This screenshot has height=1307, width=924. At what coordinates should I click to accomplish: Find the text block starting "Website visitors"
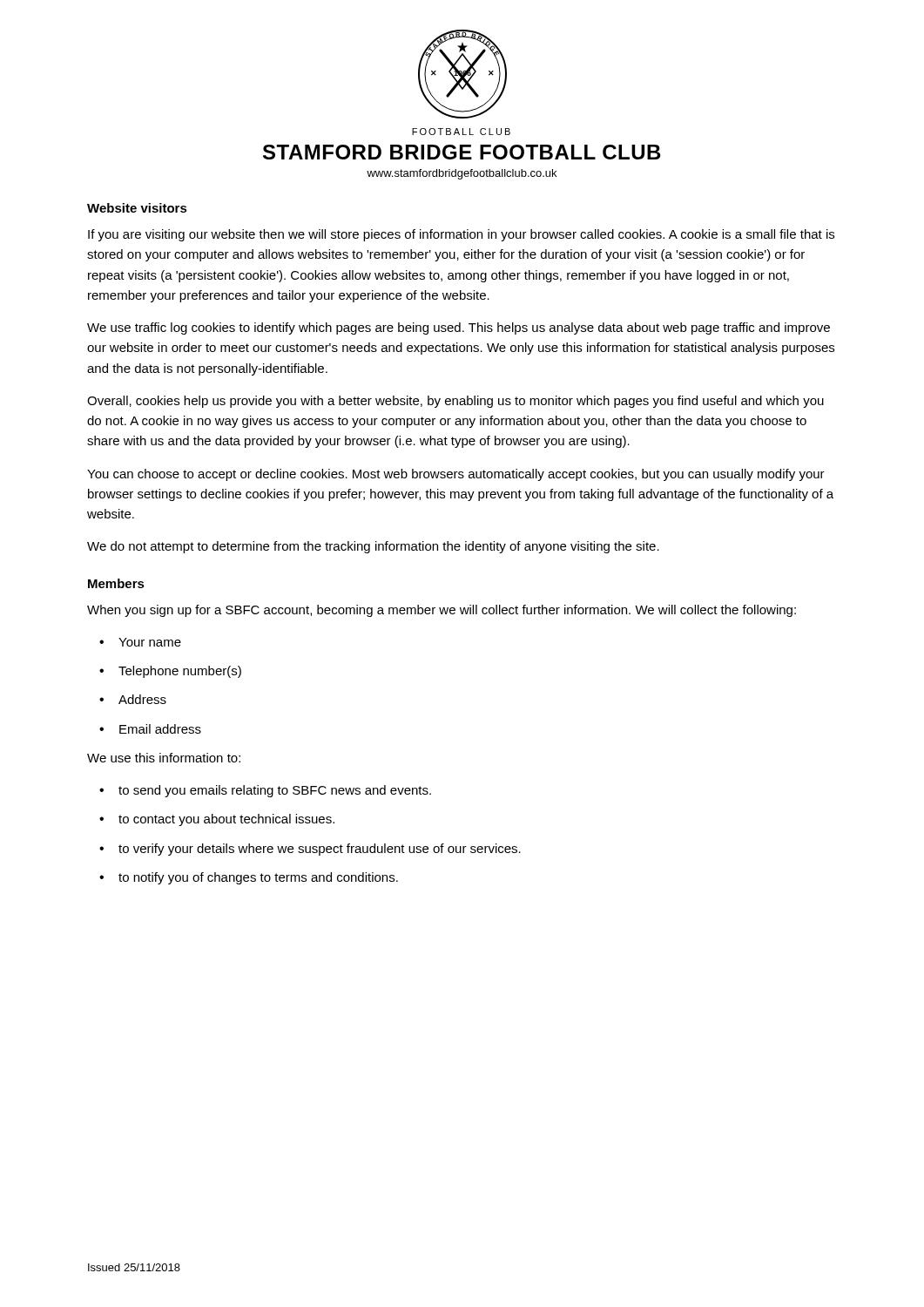tap(137, 208)
